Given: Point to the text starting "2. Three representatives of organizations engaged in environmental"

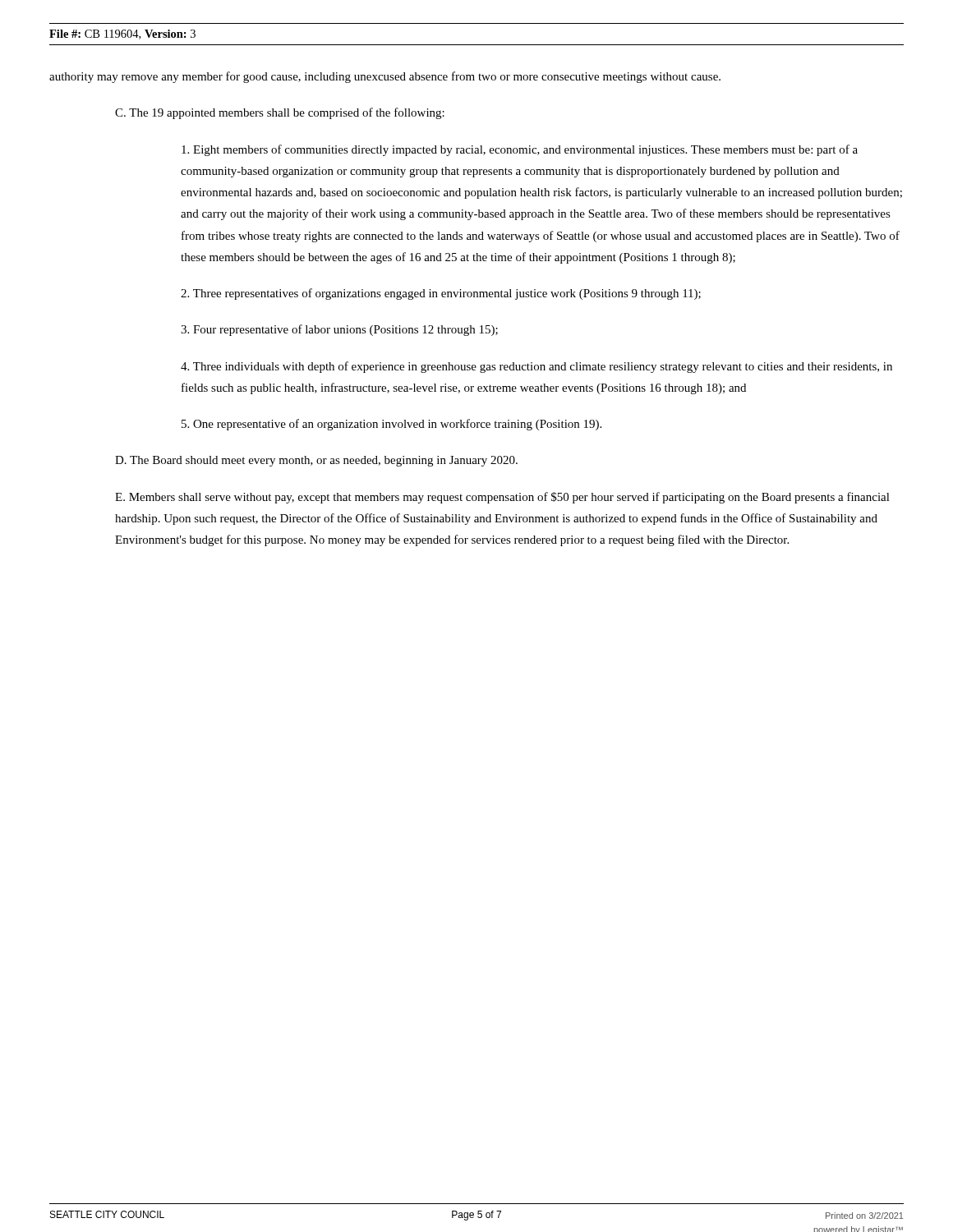Looking at the screenshot, I should (441, 293).
